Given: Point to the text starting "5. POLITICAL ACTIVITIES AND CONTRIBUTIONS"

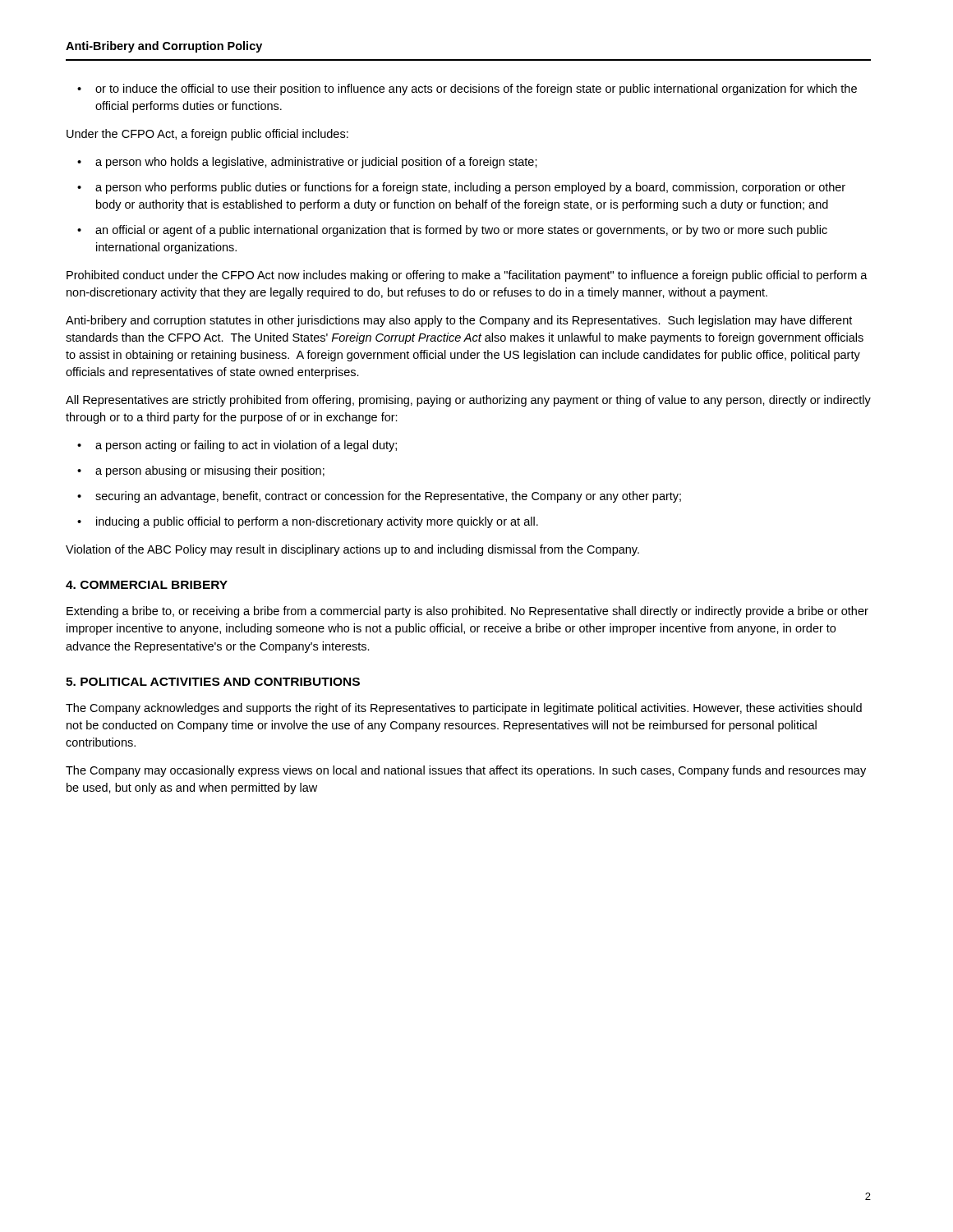Looking at the screenshot, I should pyautogui.click(x=213, y=681).
